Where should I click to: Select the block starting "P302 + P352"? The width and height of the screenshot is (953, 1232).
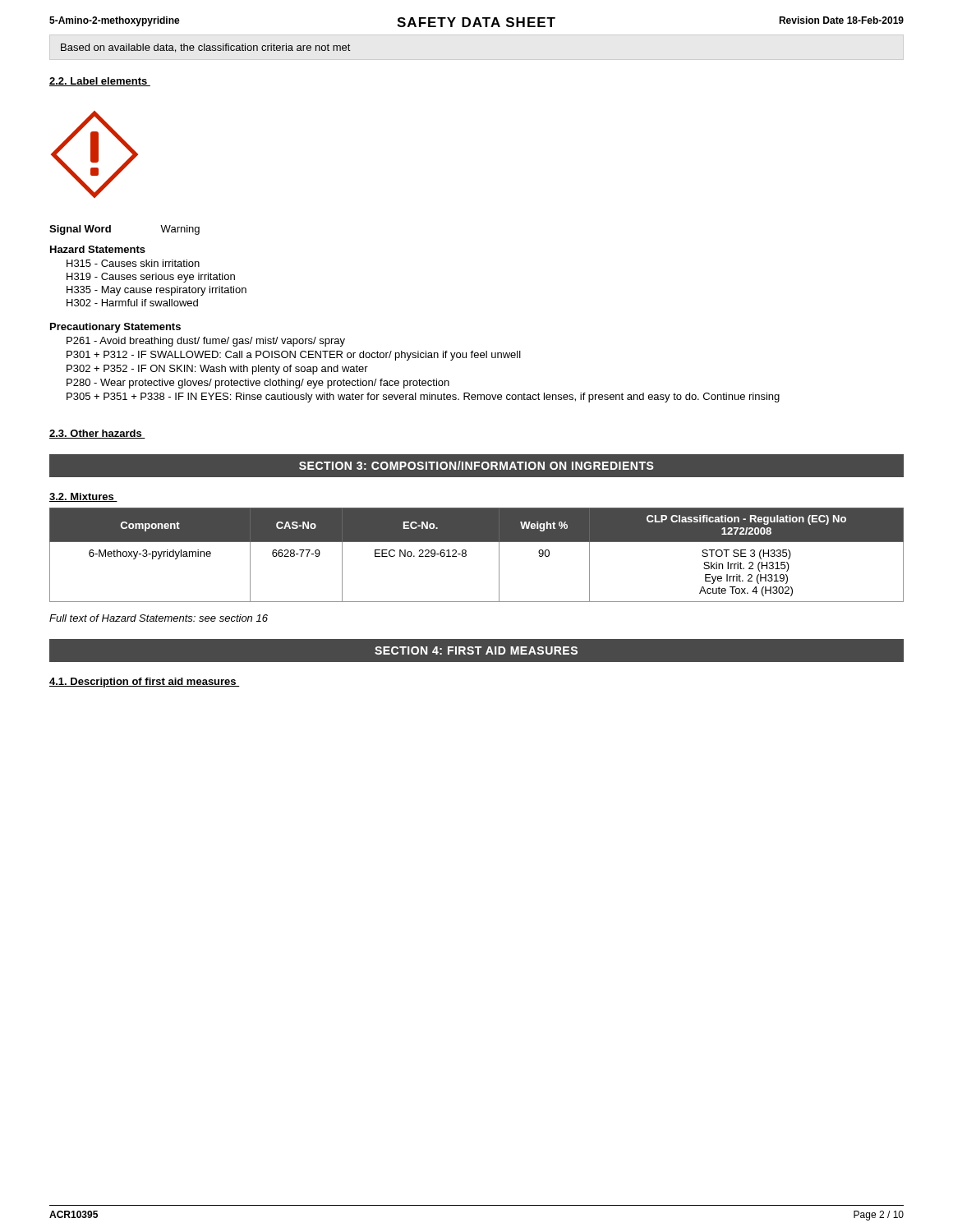coord(217,368)
